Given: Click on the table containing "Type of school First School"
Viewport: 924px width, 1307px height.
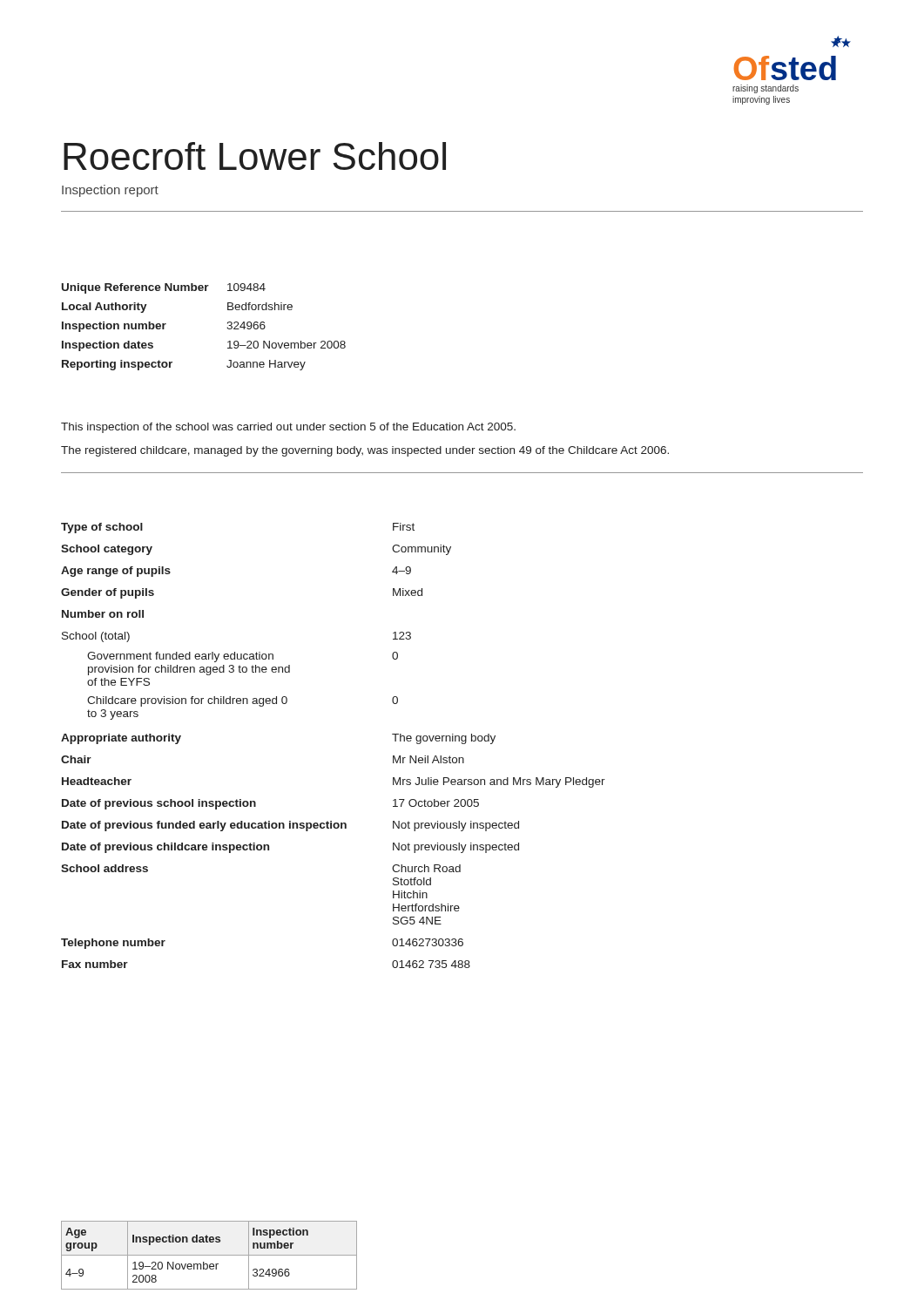Looking at the screenshot, I should 462,745.
